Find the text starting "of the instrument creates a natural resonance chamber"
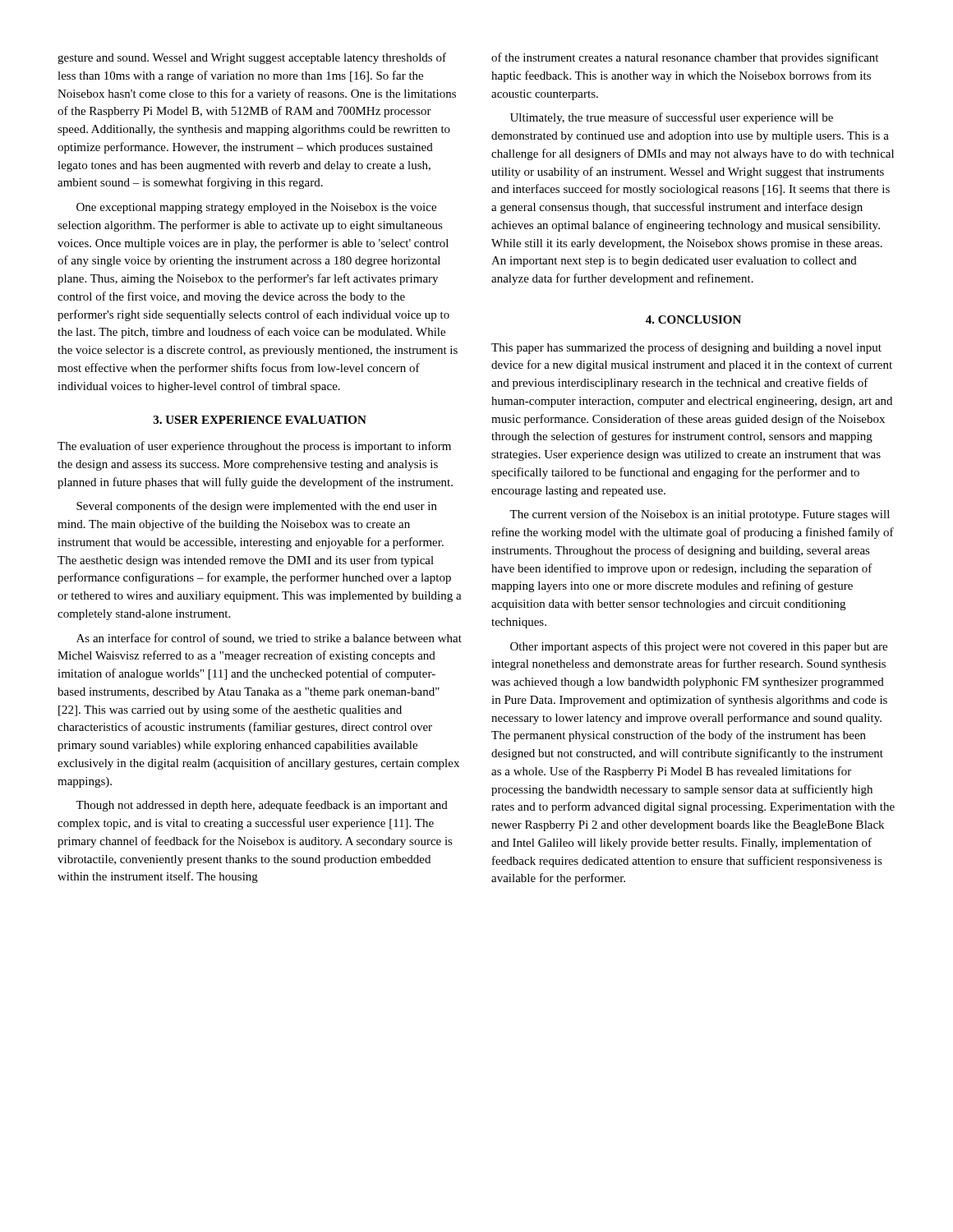 (693, 76)
